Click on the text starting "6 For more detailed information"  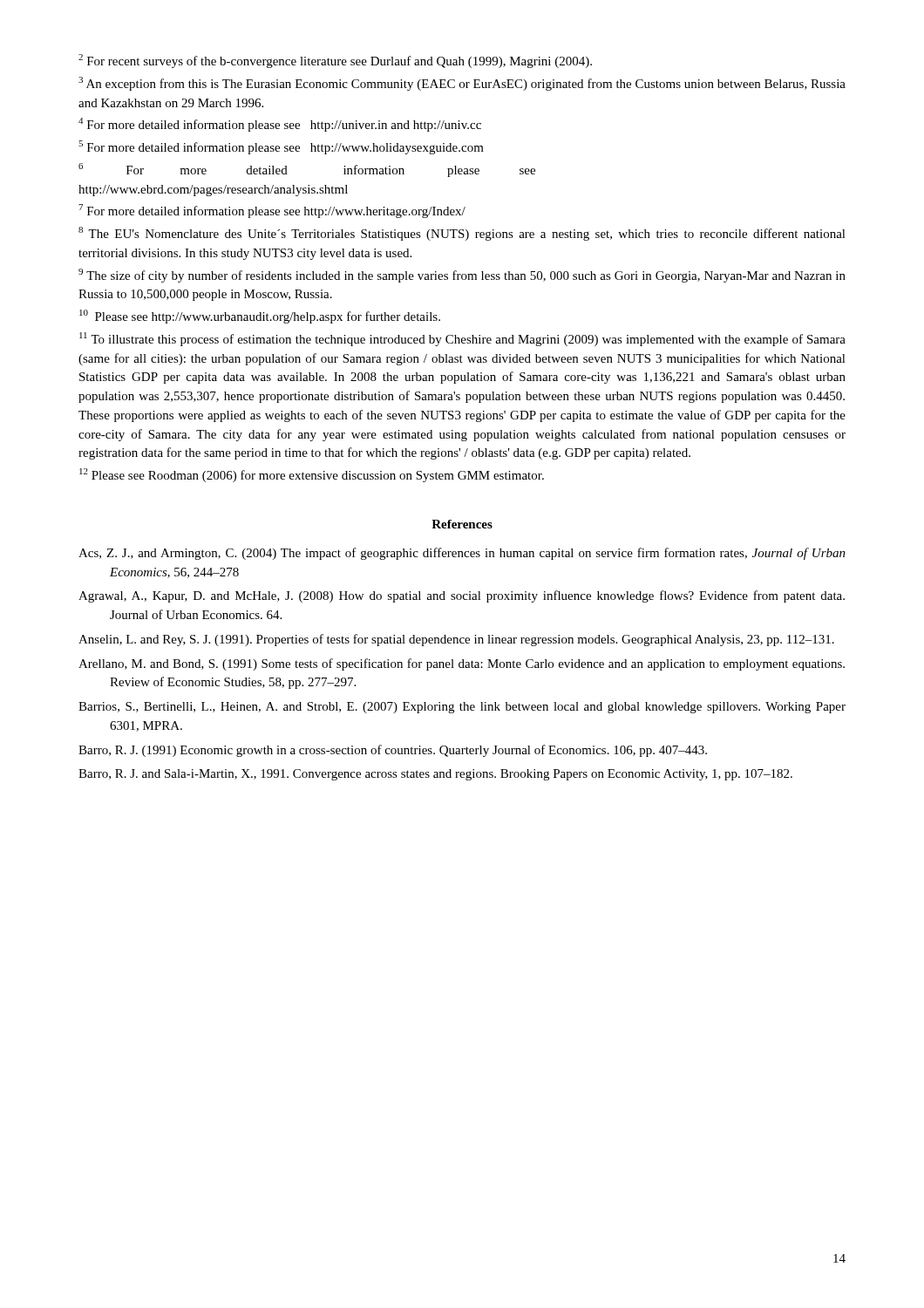(307, 178)
